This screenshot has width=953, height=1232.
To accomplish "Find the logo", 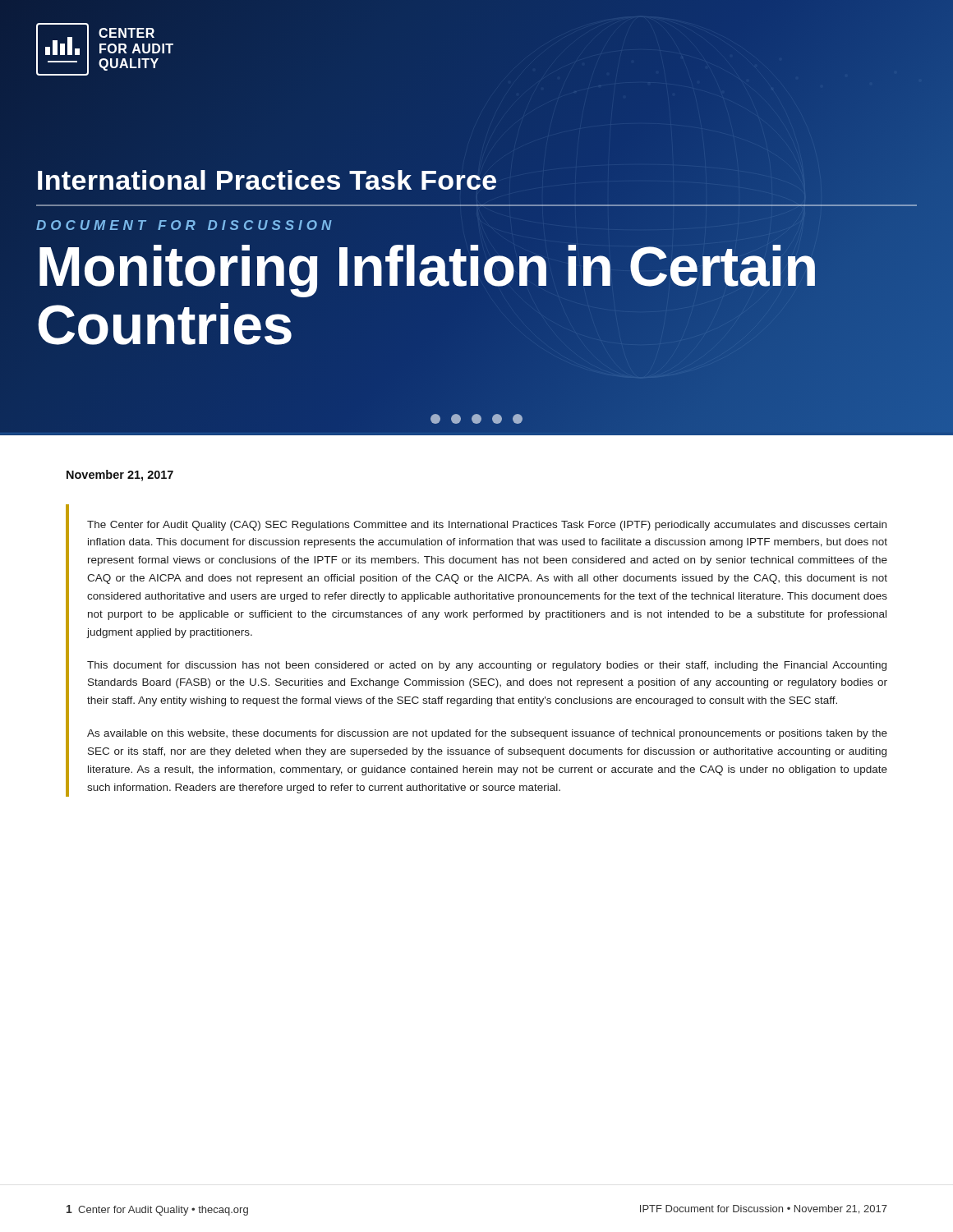I will coord(105,49).
